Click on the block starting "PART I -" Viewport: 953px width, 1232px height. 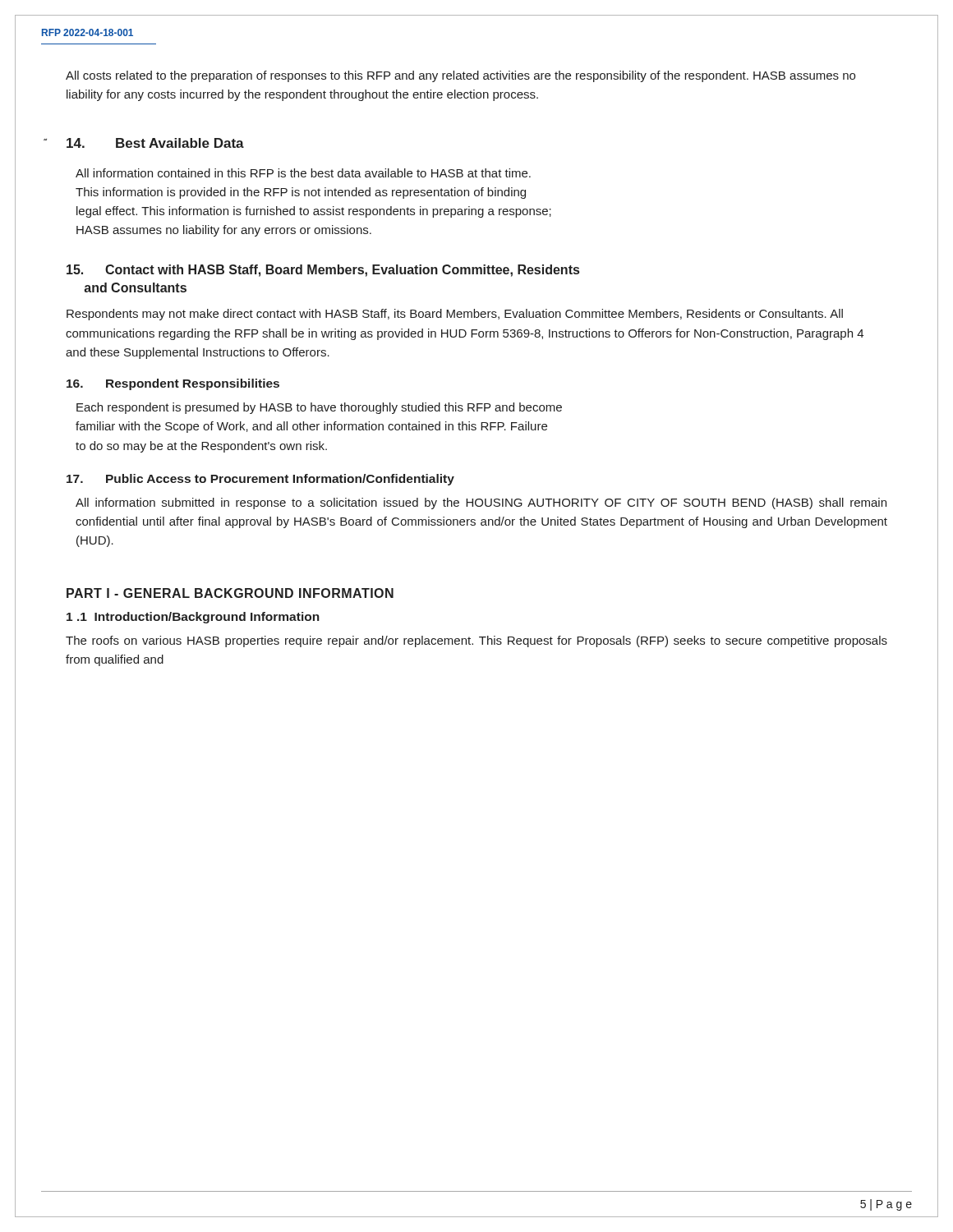coord(230,593)
